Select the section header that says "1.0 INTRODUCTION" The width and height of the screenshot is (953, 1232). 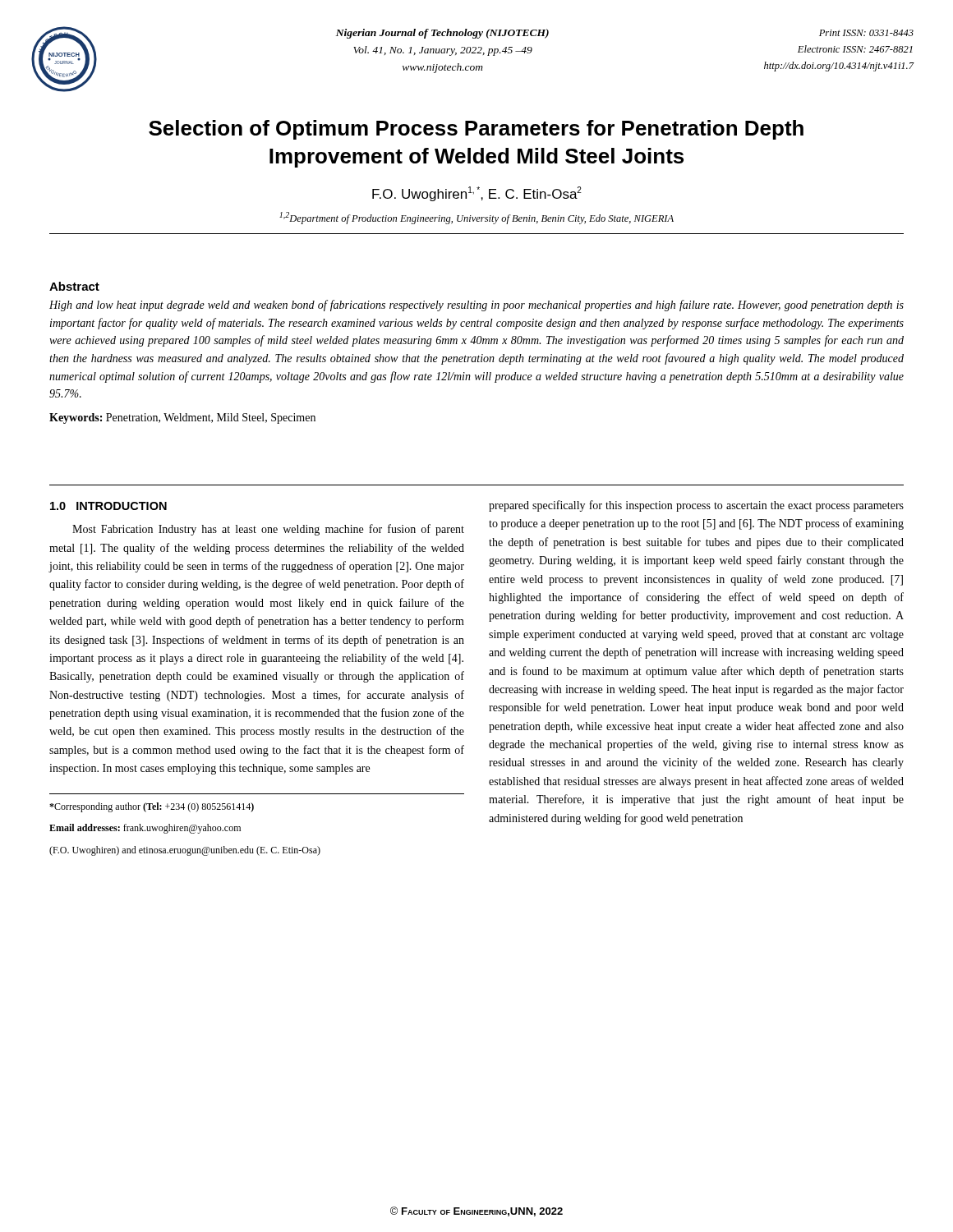click(108, 506)
